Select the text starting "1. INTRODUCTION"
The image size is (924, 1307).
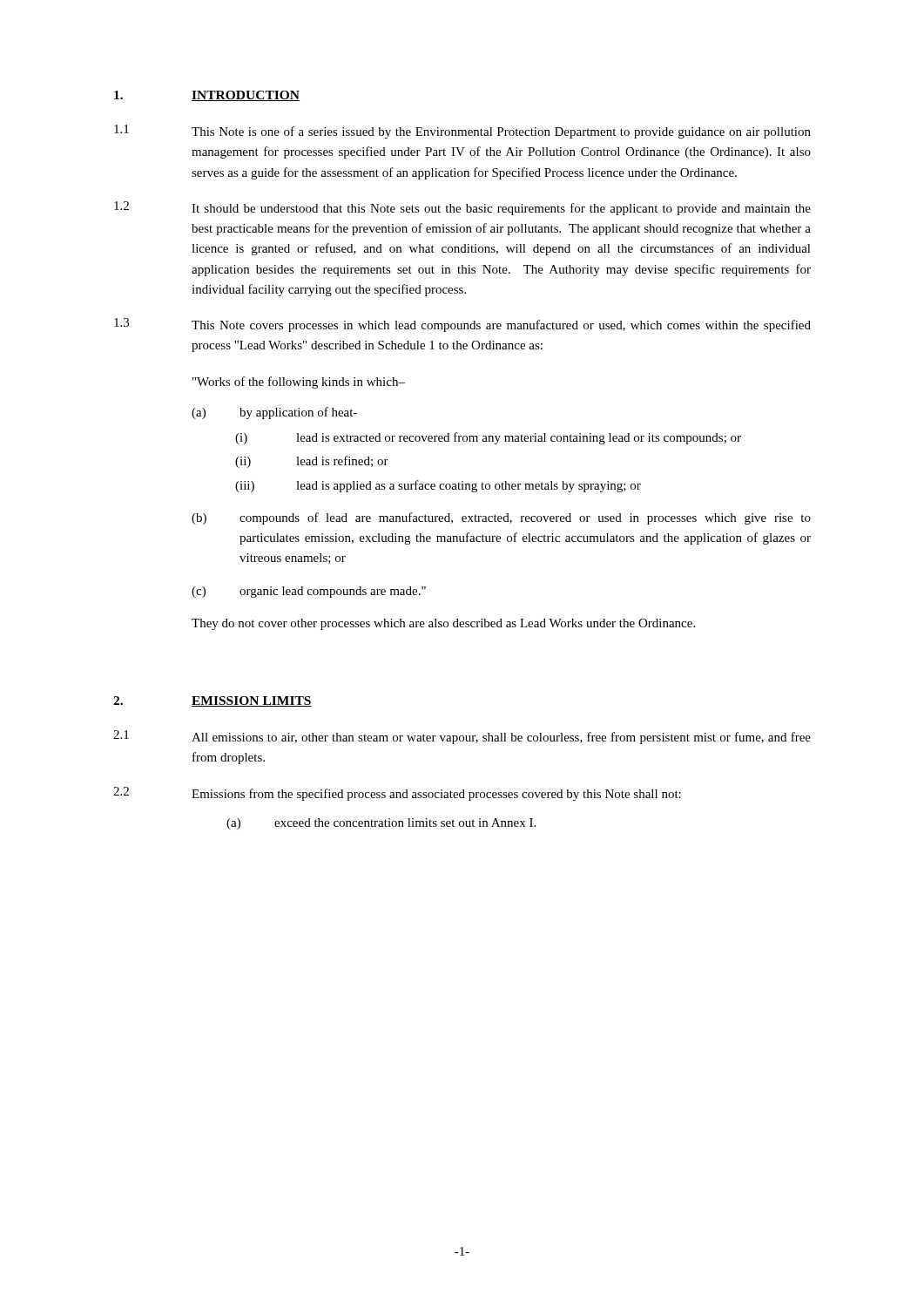coord(206,95)
